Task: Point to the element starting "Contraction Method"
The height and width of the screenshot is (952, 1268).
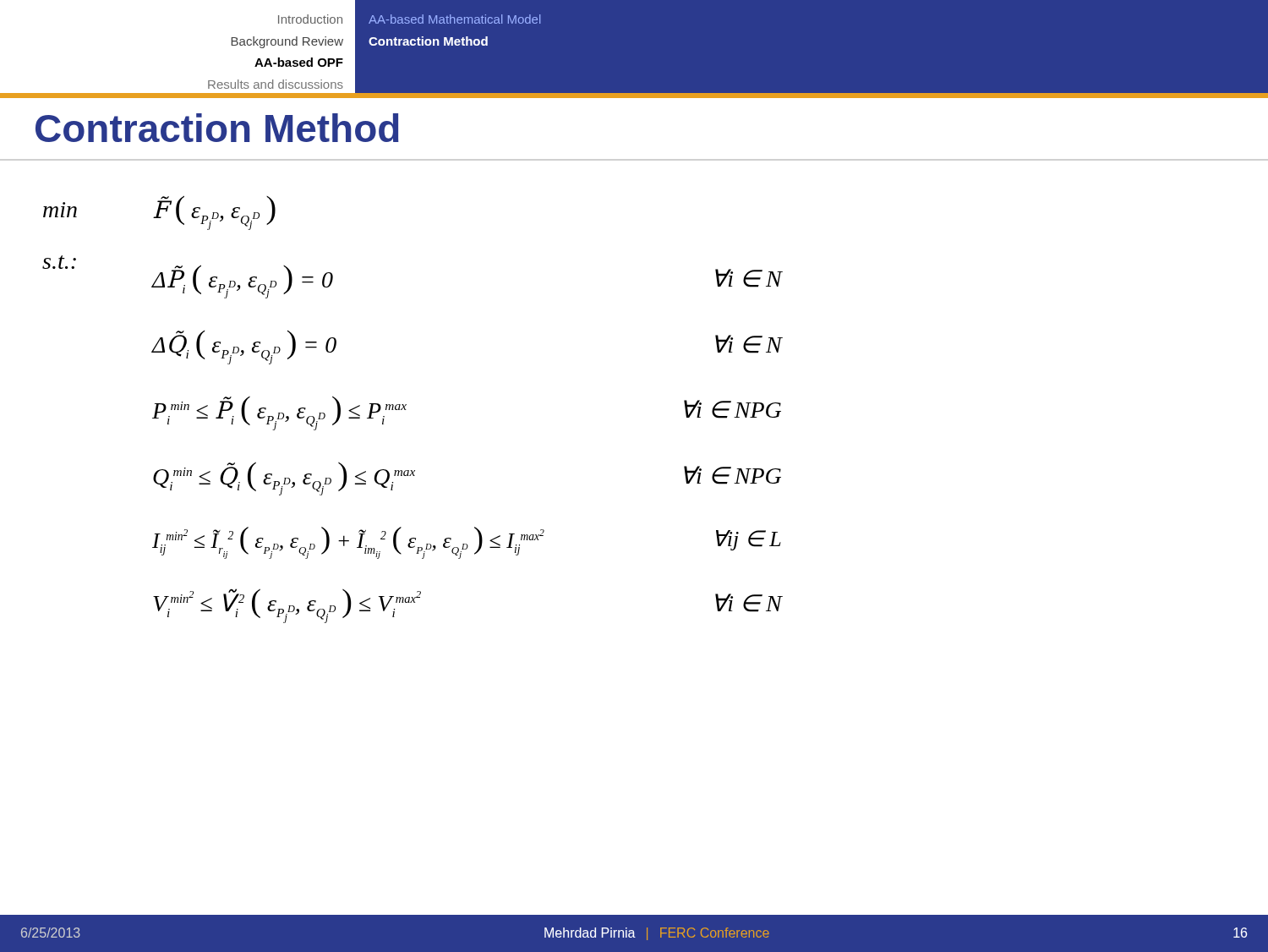Action: pos(217,129)
